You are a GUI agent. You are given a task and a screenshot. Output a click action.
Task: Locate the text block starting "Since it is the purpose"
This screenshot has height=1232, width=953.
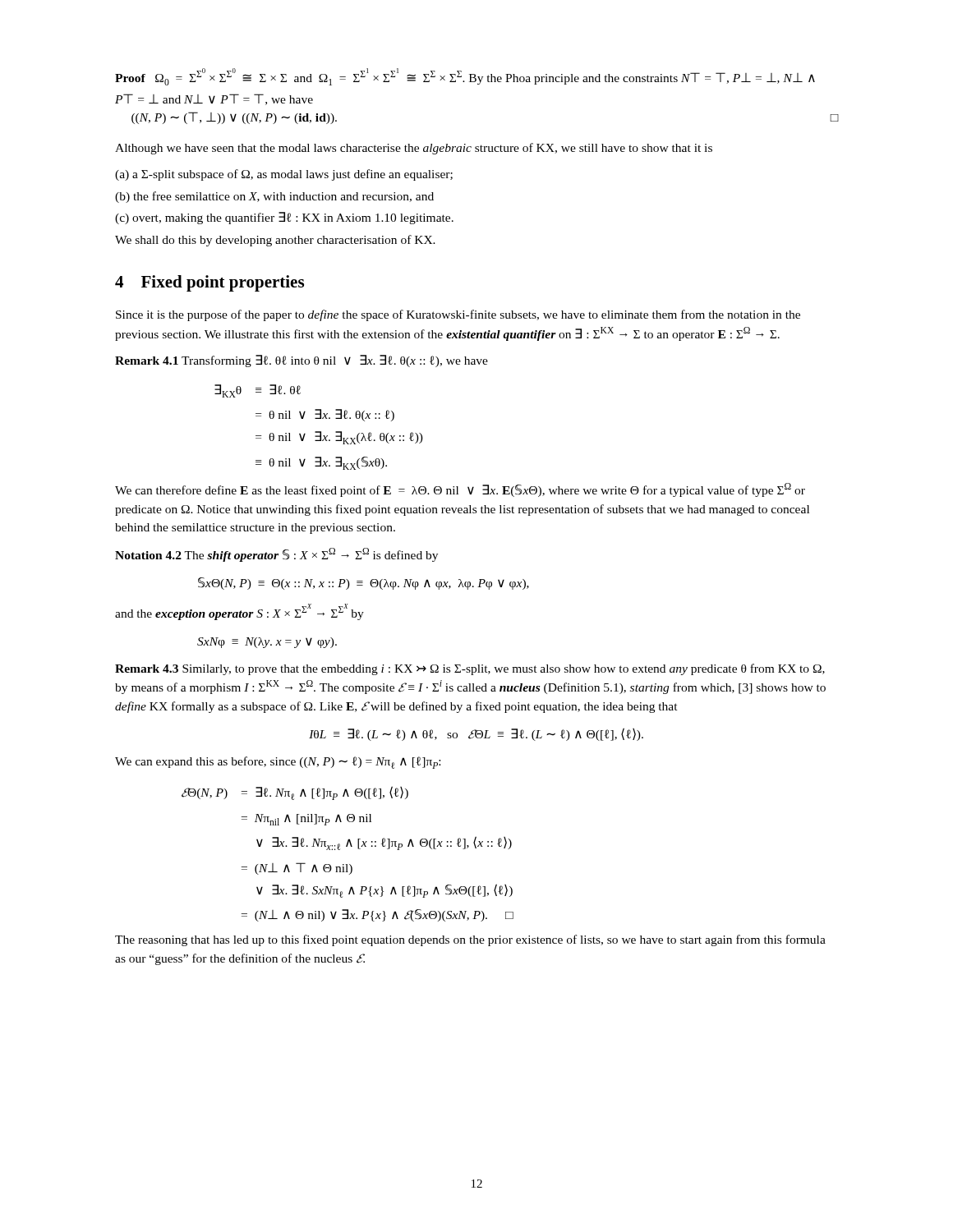click(x=476, y=325)
